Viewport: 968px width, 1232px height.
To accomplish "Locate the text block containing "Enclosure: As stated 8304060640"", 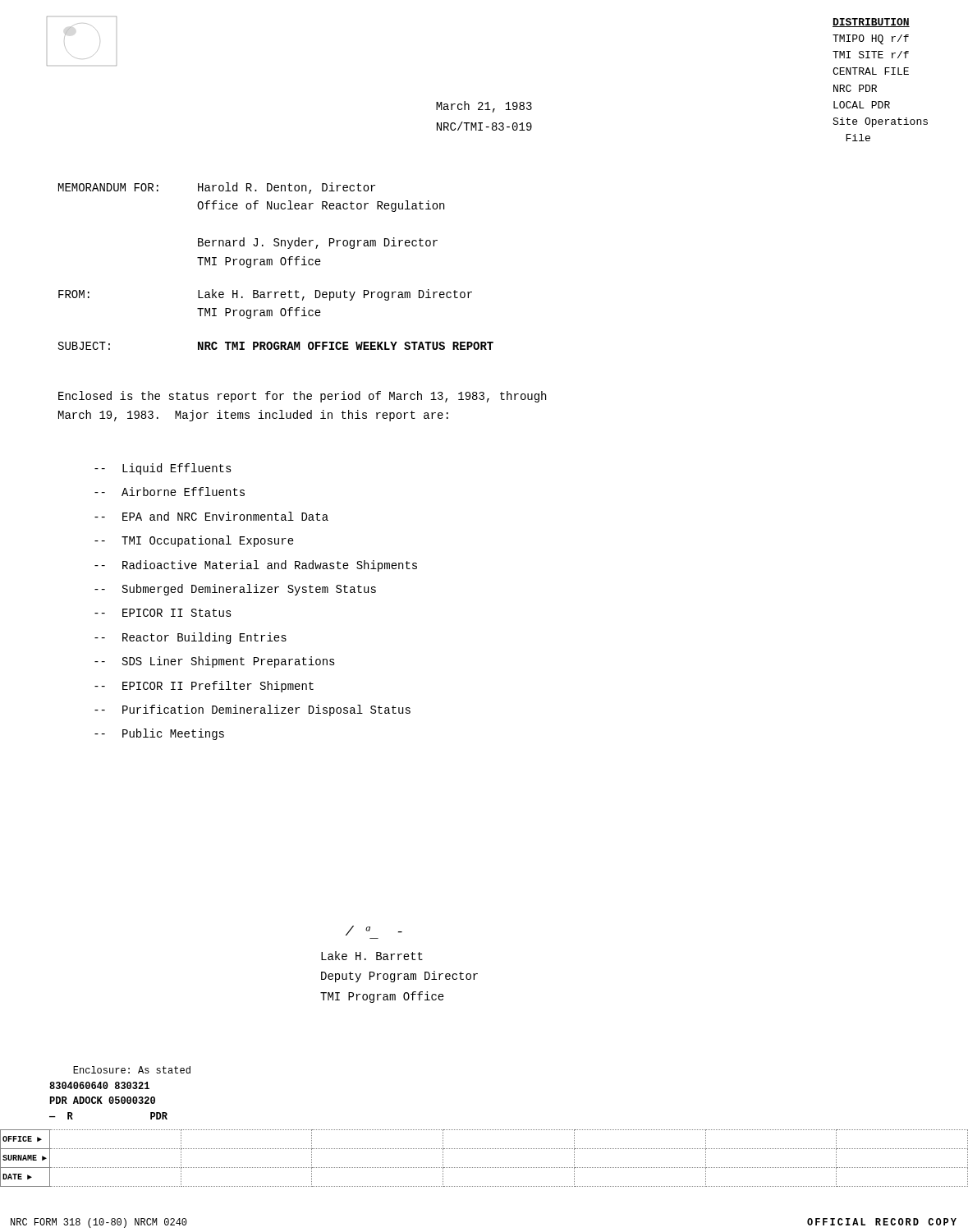I will pyautogui.click(x=120, y=1094).
